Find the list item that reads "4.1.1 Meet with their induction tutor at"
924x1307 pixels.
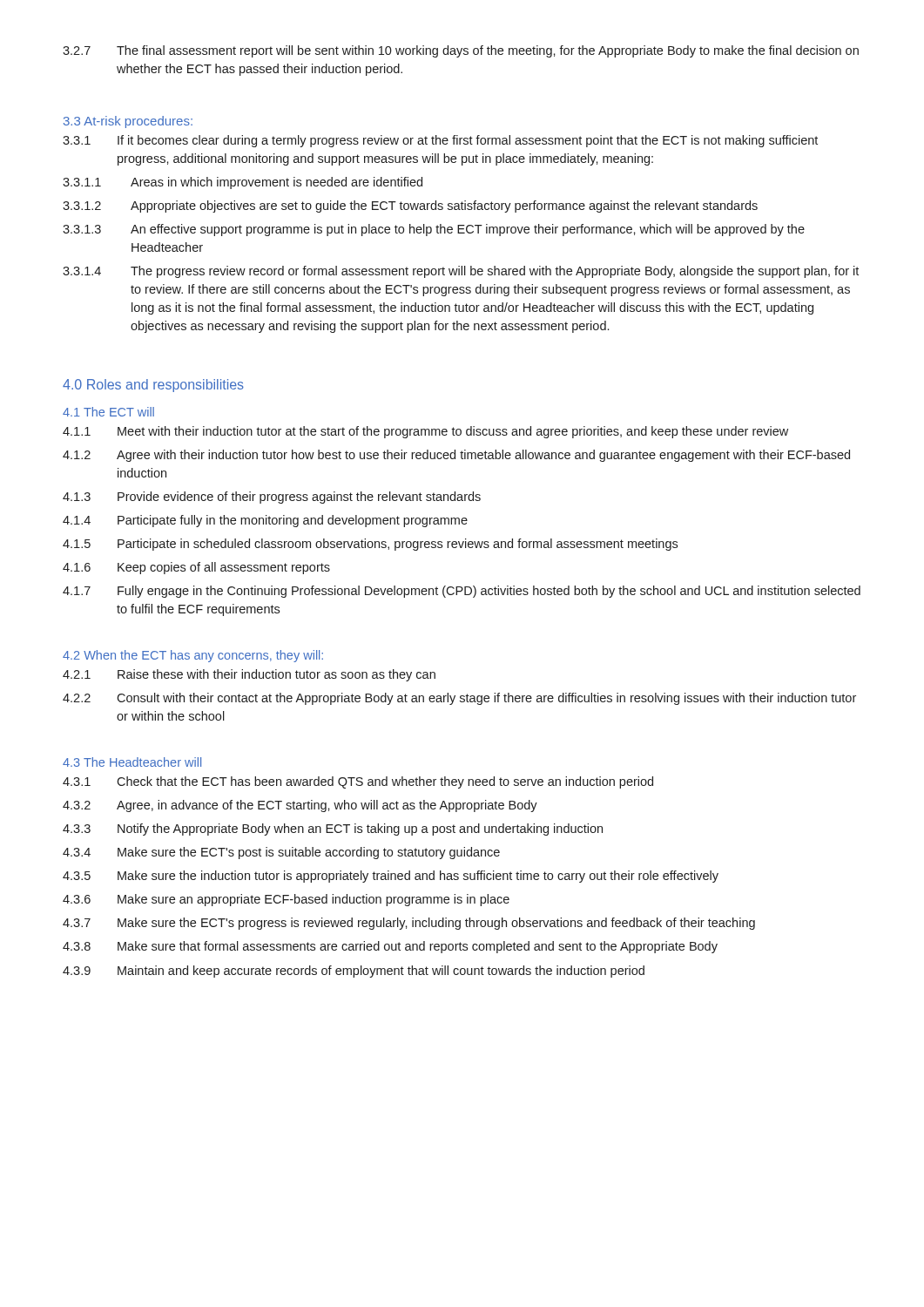click(x=462, y=432)
